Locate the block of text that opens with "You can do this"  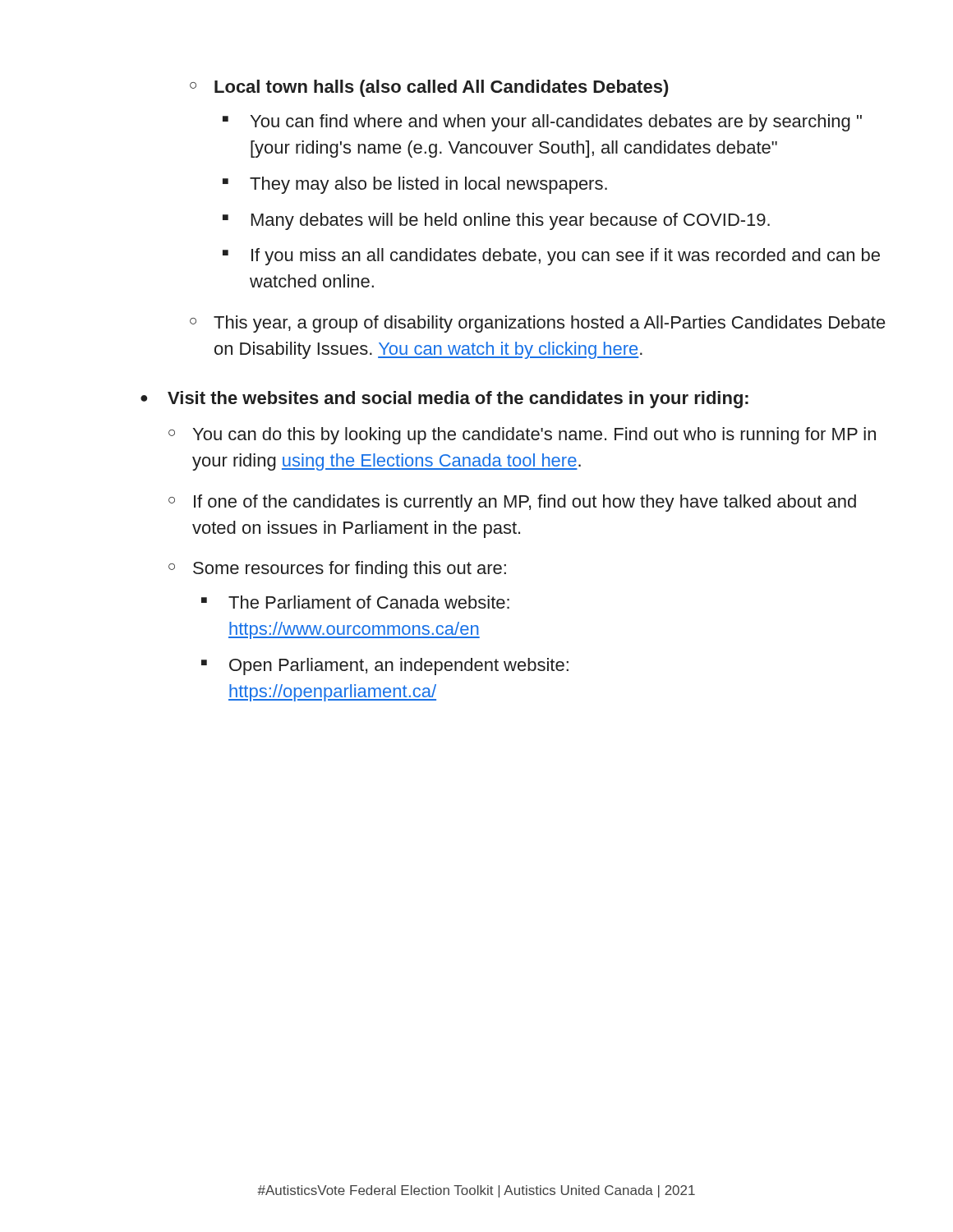pyautogui.click(x=535, y=447)
